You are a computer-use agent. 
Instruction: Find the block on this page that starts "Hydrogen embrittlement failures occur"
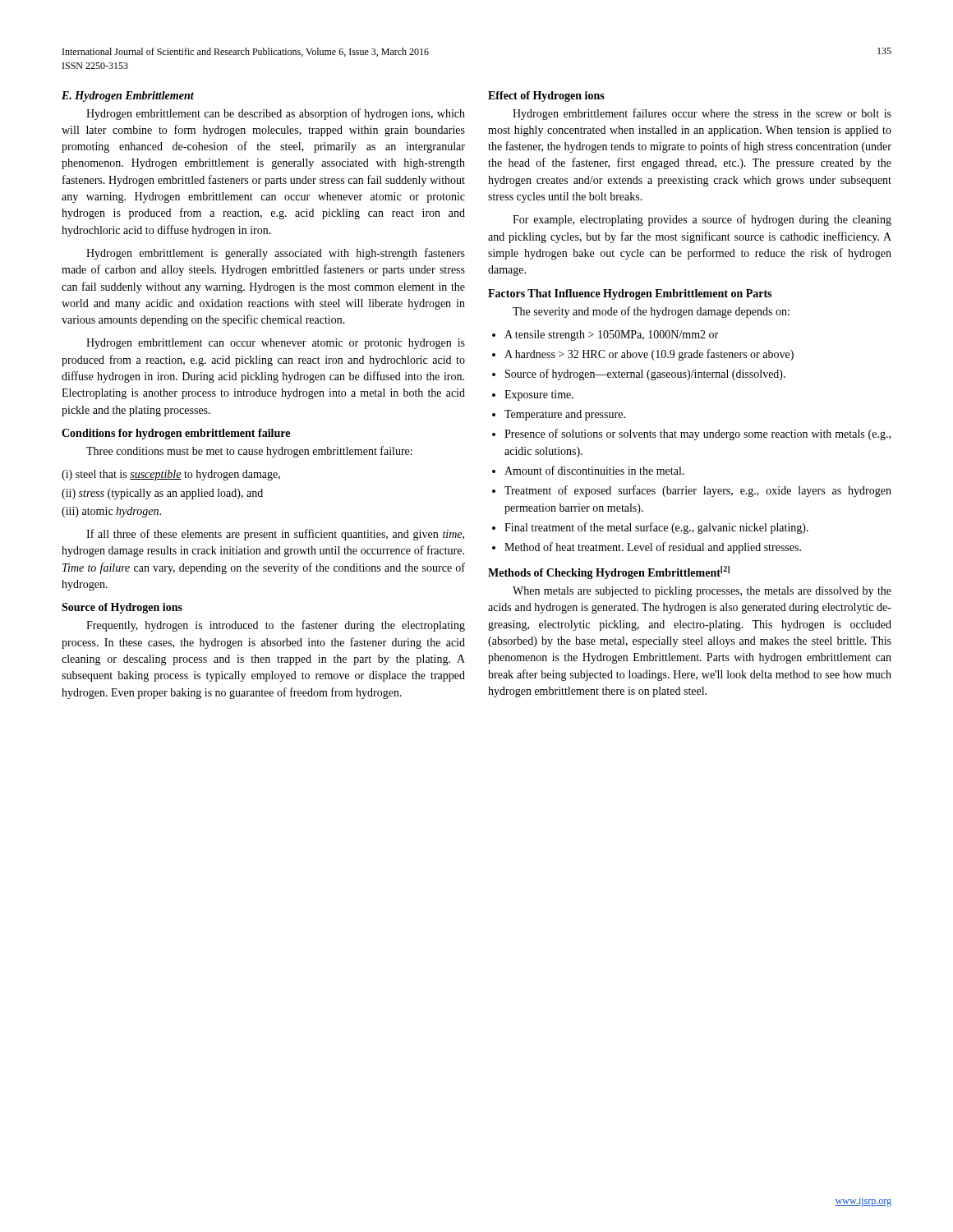click(690, 156)
